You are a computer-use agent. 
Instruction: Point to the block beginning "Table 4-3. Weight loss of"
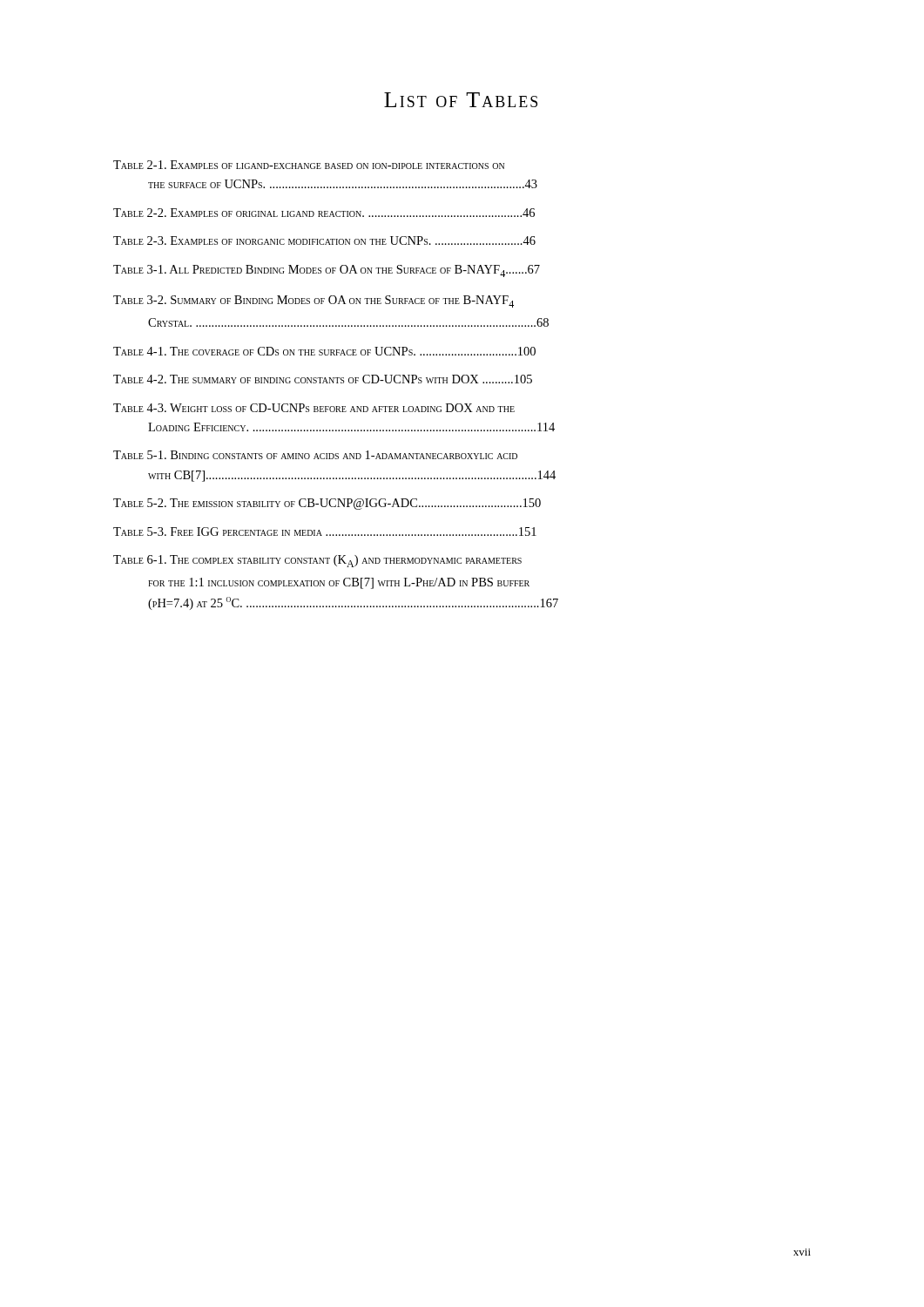[462, 419]
